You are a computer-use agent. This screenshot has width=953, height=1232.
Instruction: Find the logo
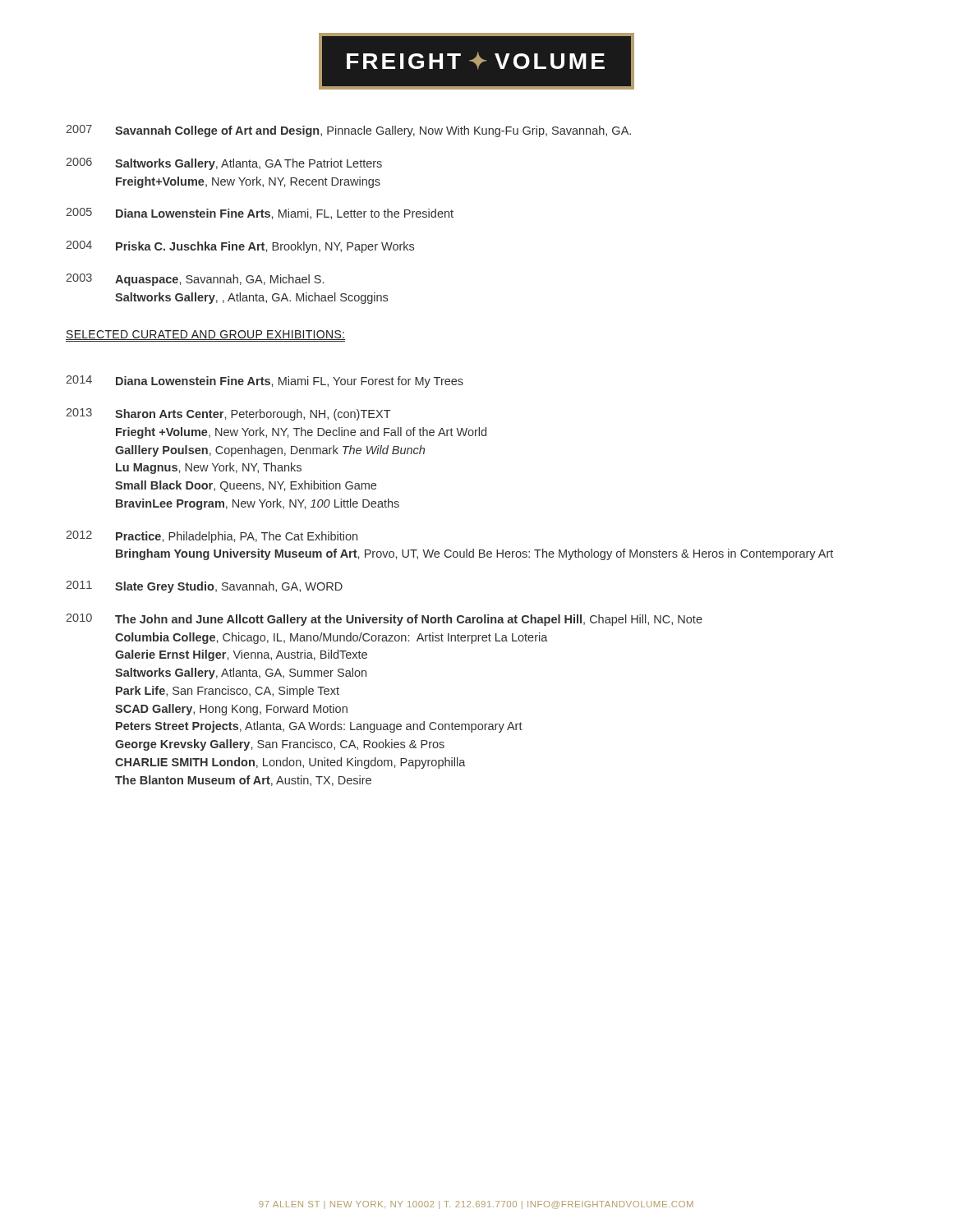coord(476,61)
